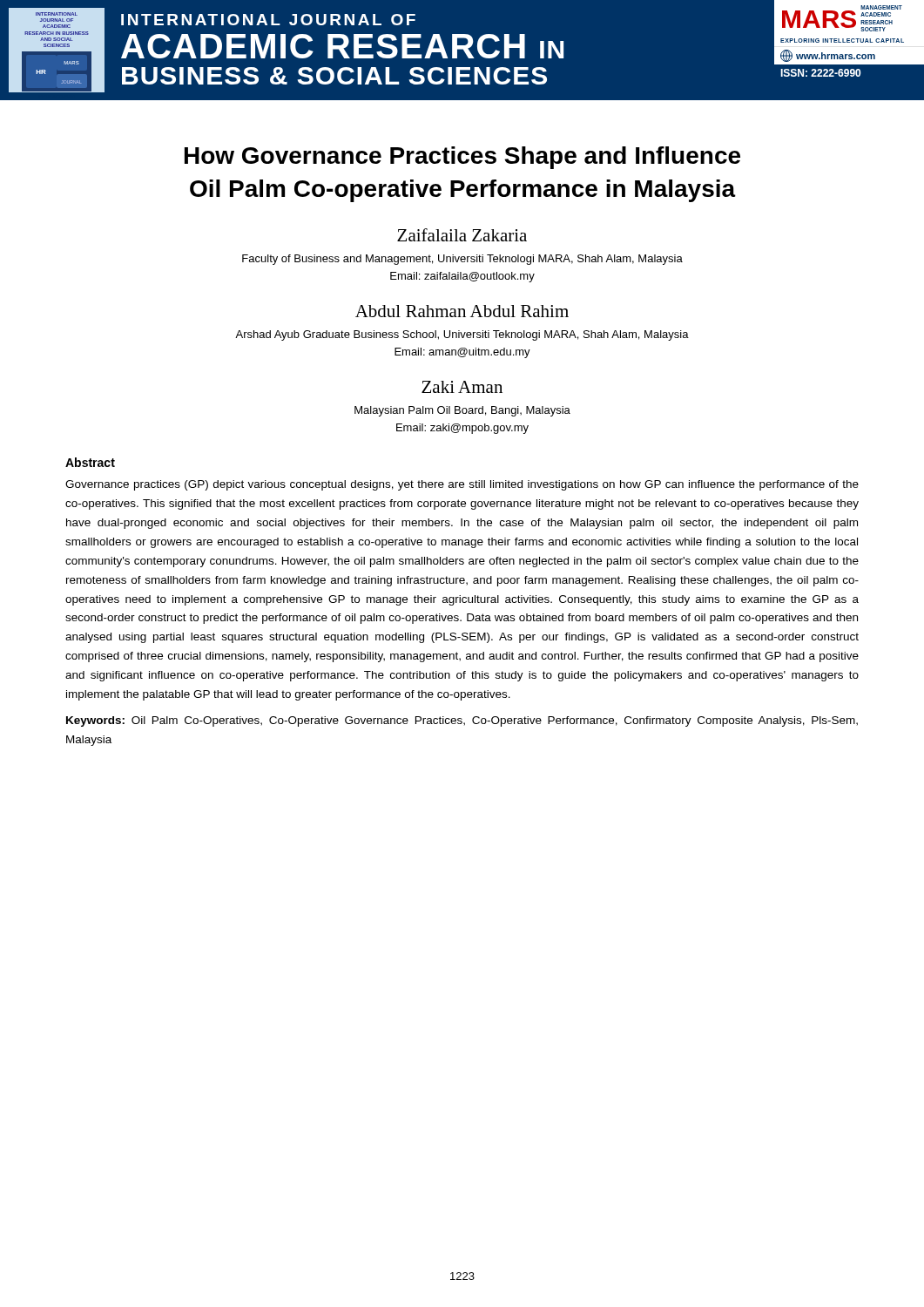Viewport: 924px width, 1307px height.
Task: Find the text block starting "Keywords: Oil Palm"
Action: coord(462,729)
